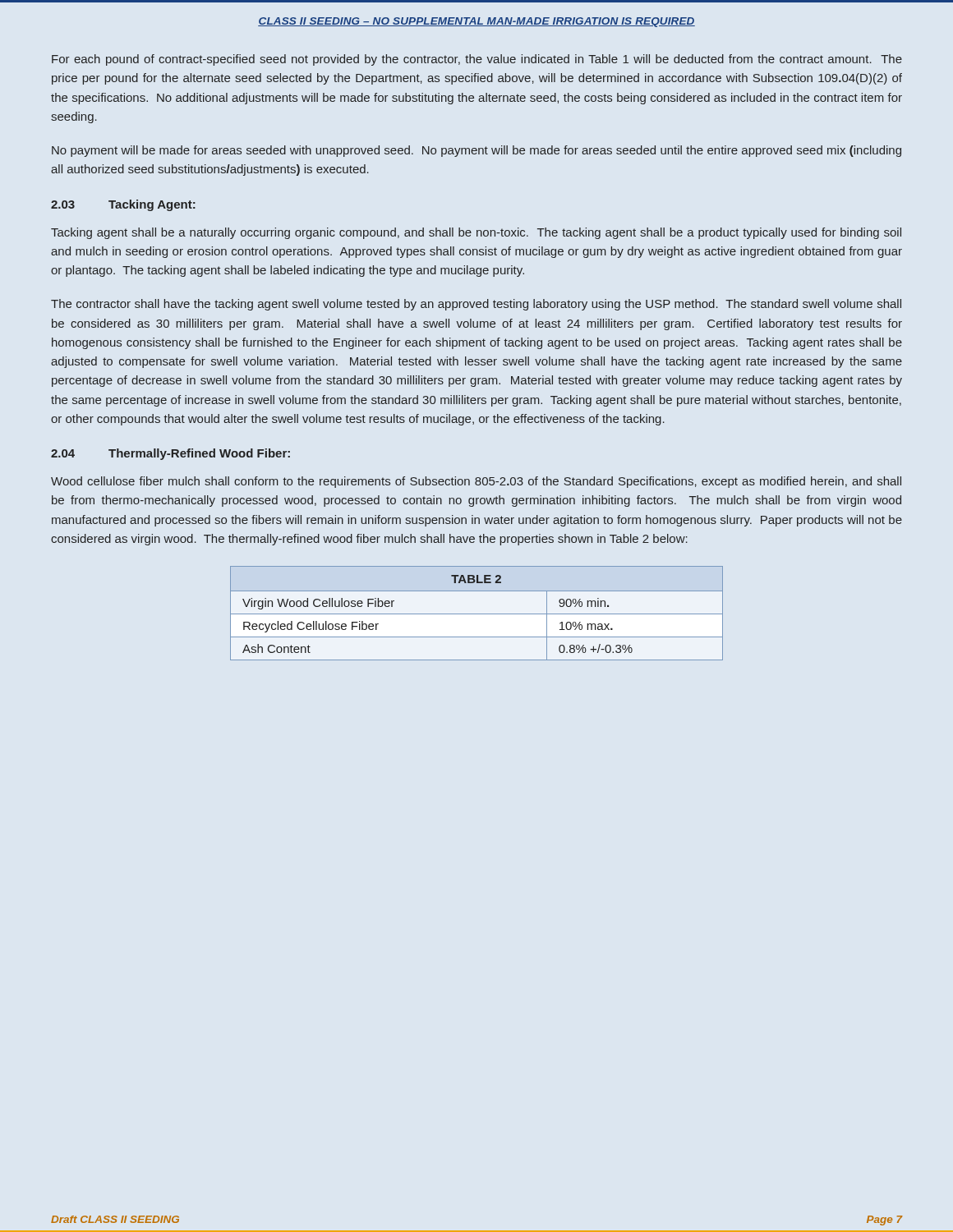The height and width of the screenshot is (1232, 953).
Task: Click on the passage starting "The contractor shall"
Action: point(476,361)
